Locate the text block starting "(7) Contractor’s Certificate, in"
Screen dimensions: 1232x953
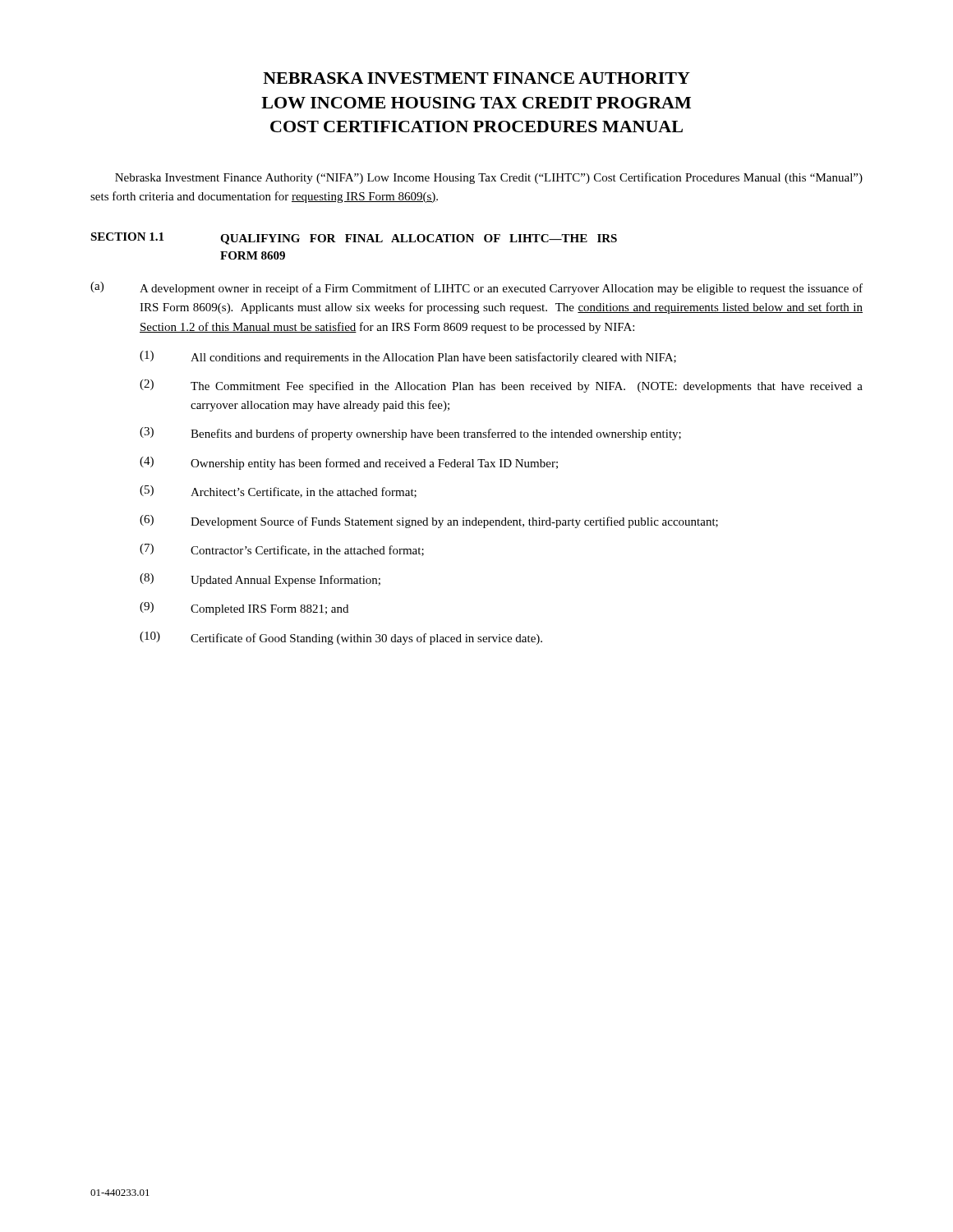[x=282, y=550]
